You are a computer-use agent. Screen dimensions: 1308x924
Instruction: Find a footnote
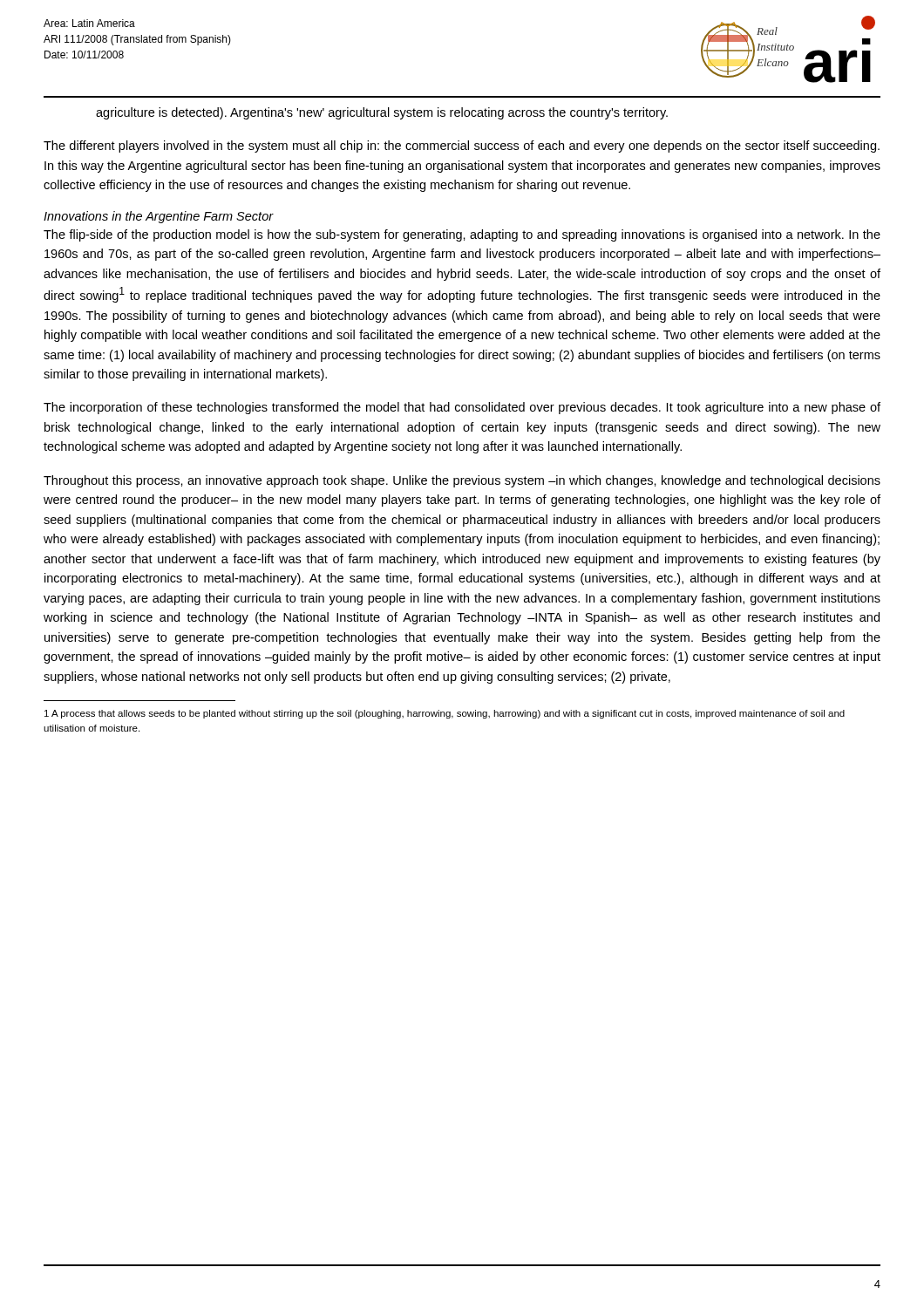tap(444, 721)
